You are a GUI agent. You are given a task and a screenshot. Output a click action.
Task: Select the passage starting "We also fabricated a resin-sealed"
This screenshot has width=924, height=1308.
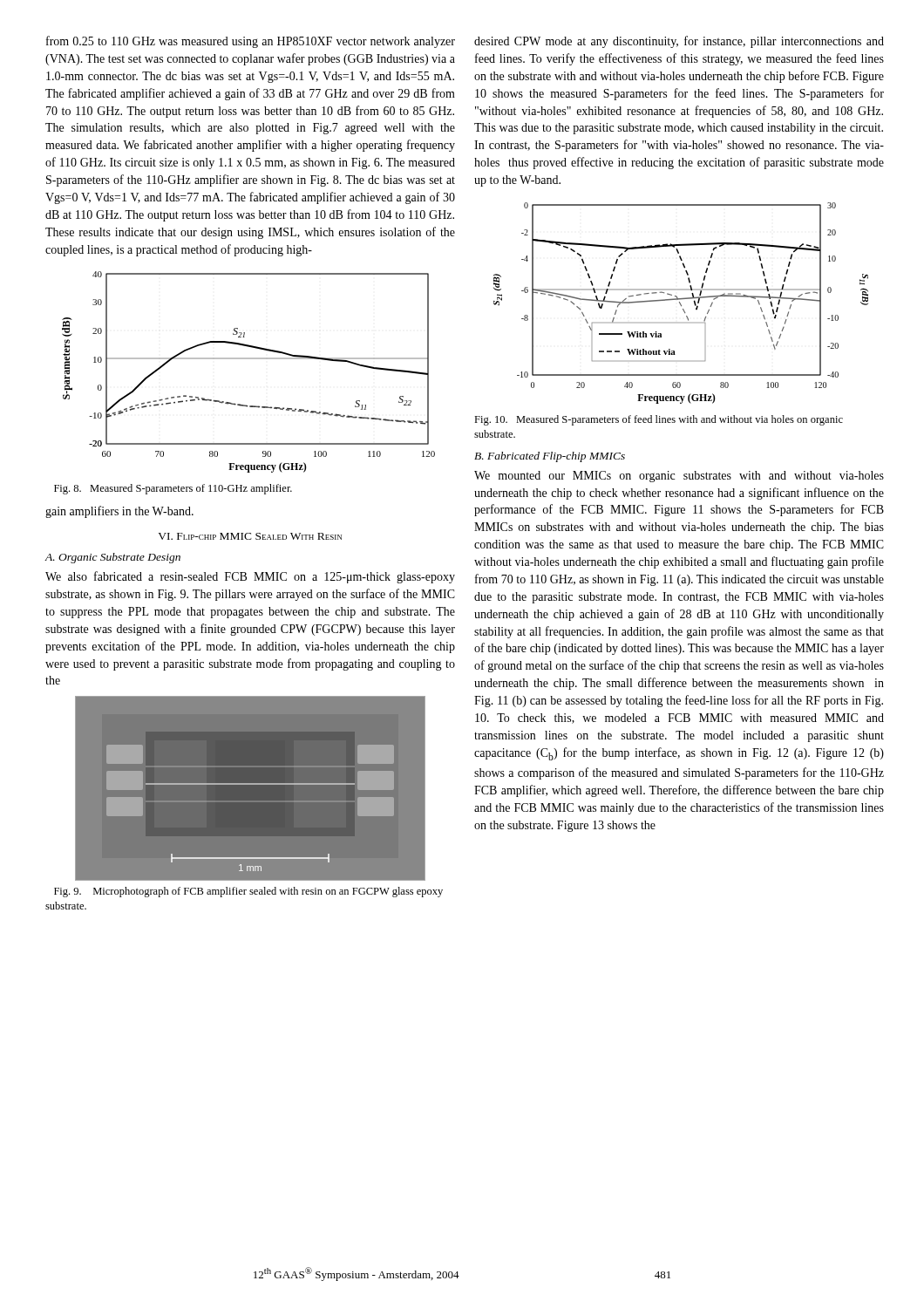point(250,629)
